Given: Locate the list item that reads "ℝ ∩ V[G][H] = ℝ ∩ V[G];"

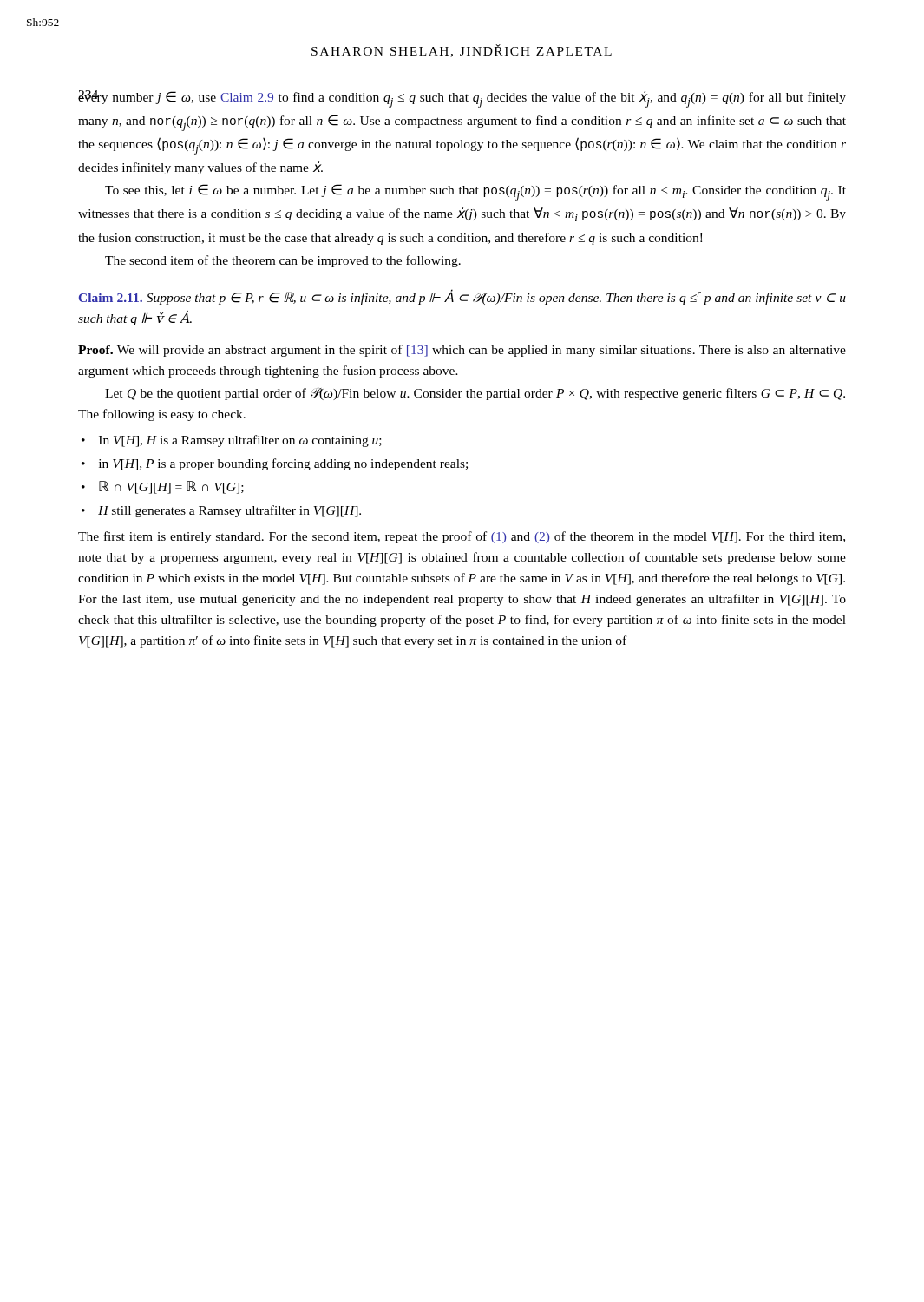Looking at the screenshot, I should click(171, 486).
